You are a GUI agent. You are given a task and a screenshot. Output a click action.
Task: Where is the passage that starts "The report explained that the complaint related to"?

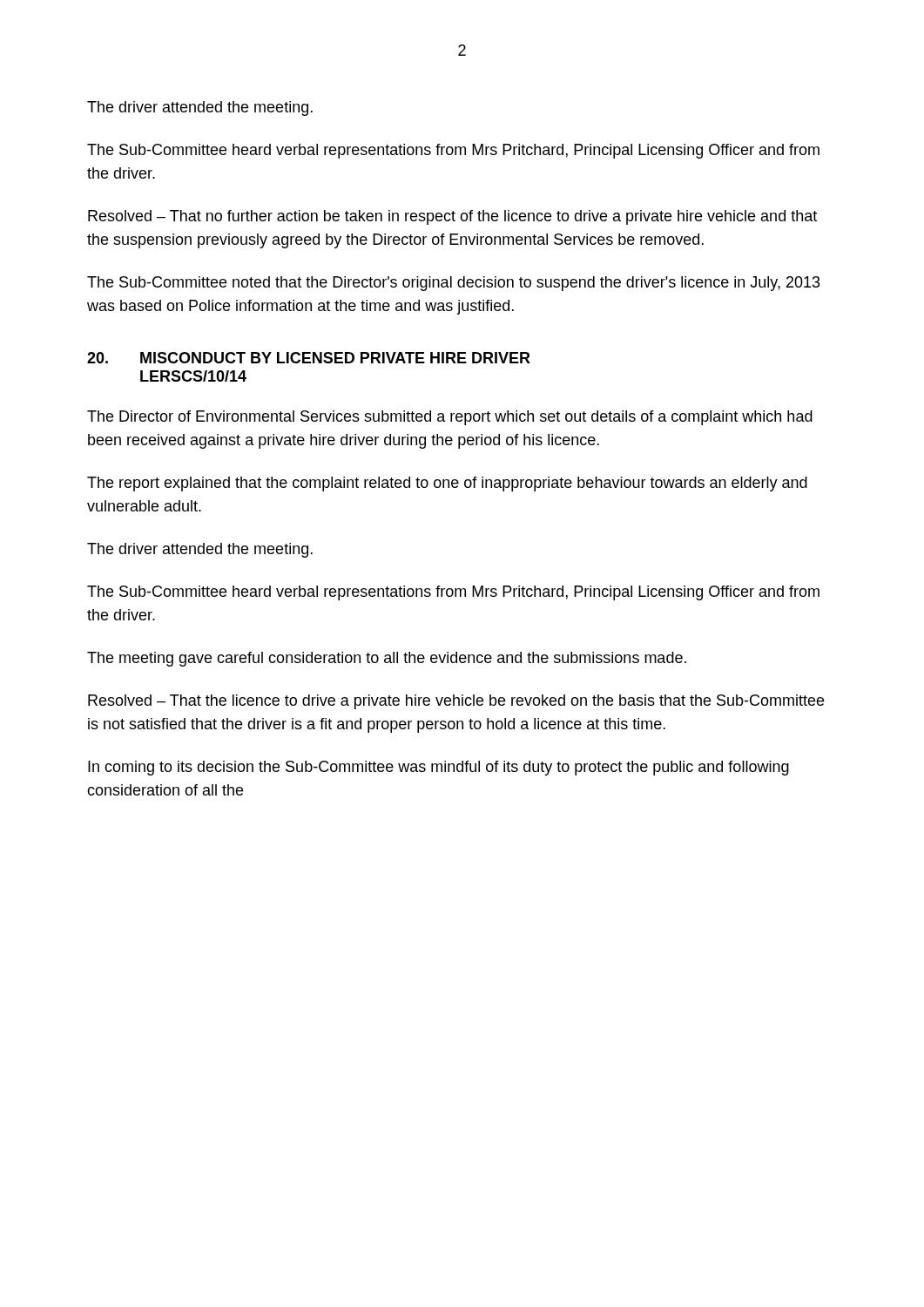(x=447, y=495)
